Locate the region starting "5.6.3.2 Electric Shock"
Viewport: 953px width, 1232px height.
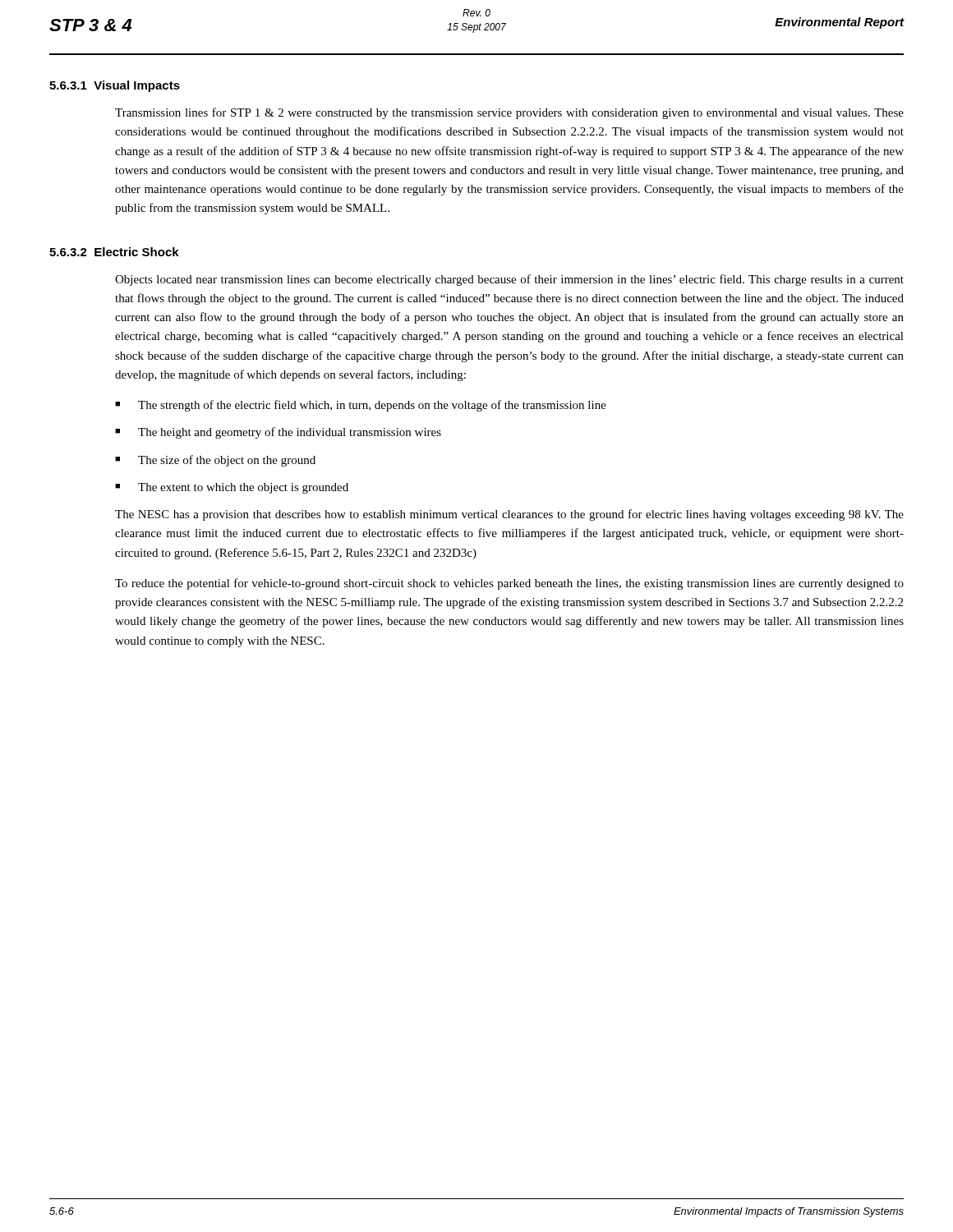tap(114, 251)
